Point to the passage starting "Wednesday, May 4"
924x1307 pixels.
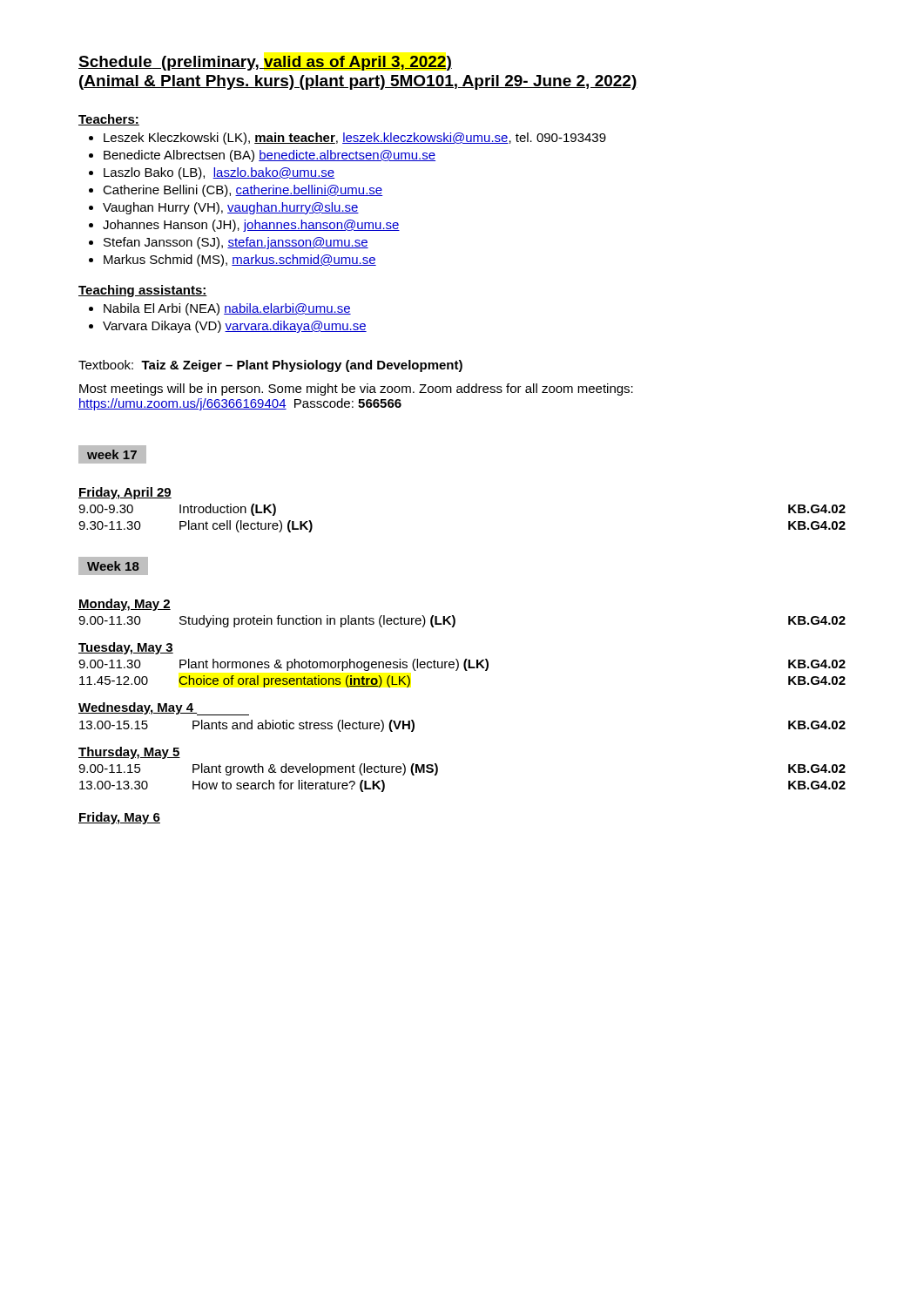(x=164, y=707)
